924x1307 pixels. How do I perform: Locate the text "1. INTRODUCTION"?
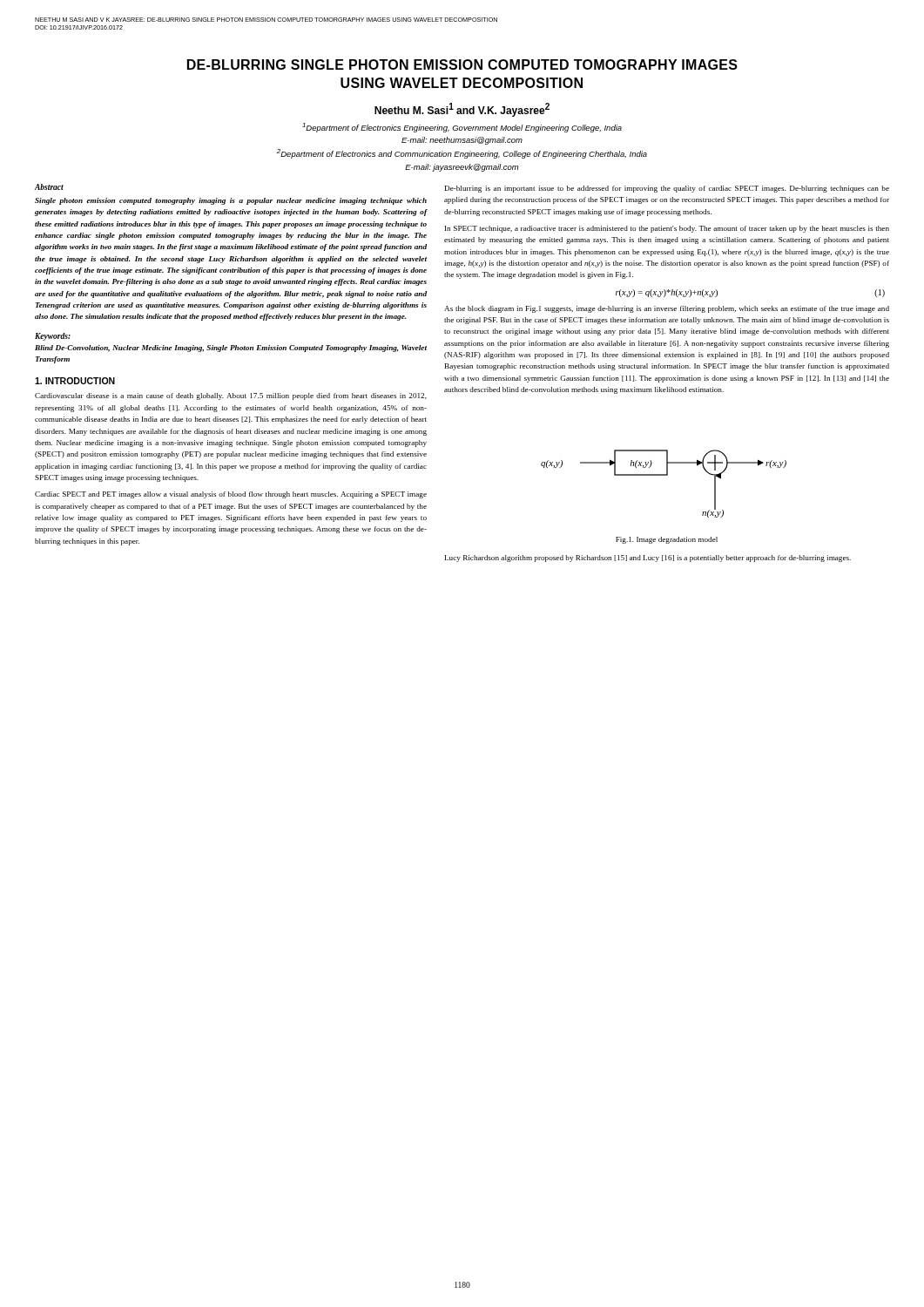coord(75,381)
